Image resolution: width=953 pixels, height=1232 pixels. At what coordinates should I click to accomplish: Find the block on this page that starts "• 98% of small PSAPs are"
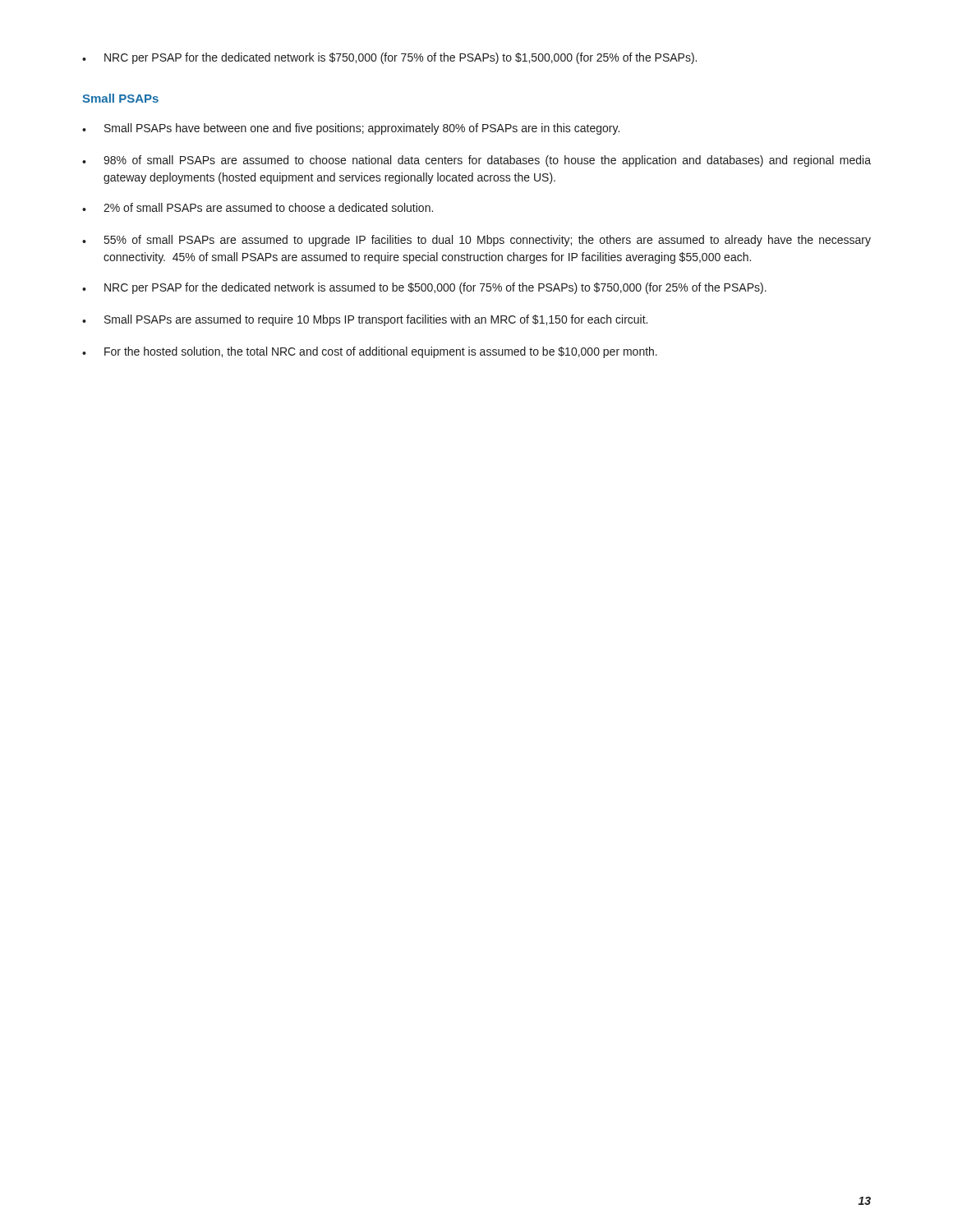(x=476, y=169)
